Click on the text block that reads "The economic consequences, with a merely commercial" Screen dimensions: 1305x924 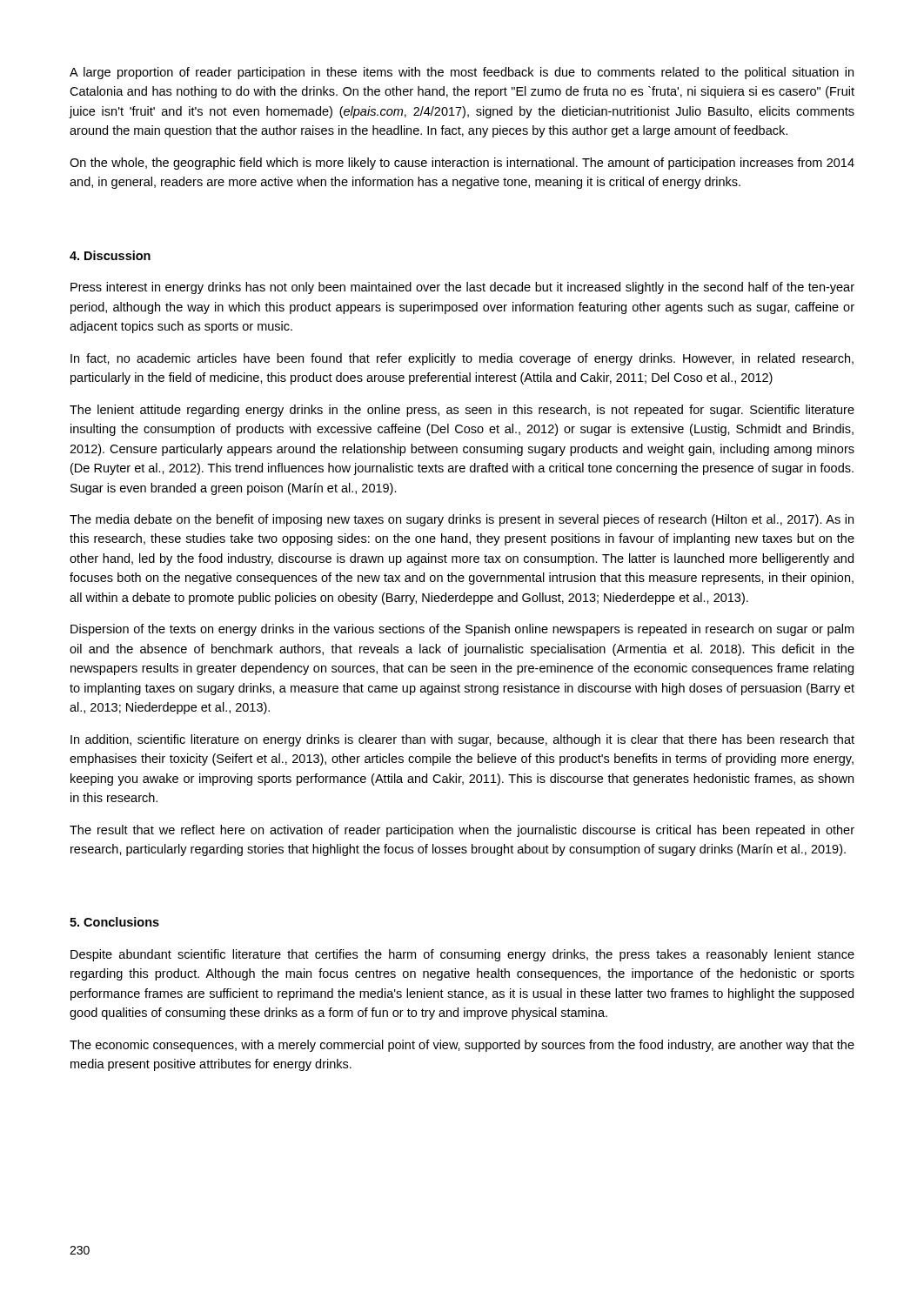pyautogui.click(x=462, y=1055)
